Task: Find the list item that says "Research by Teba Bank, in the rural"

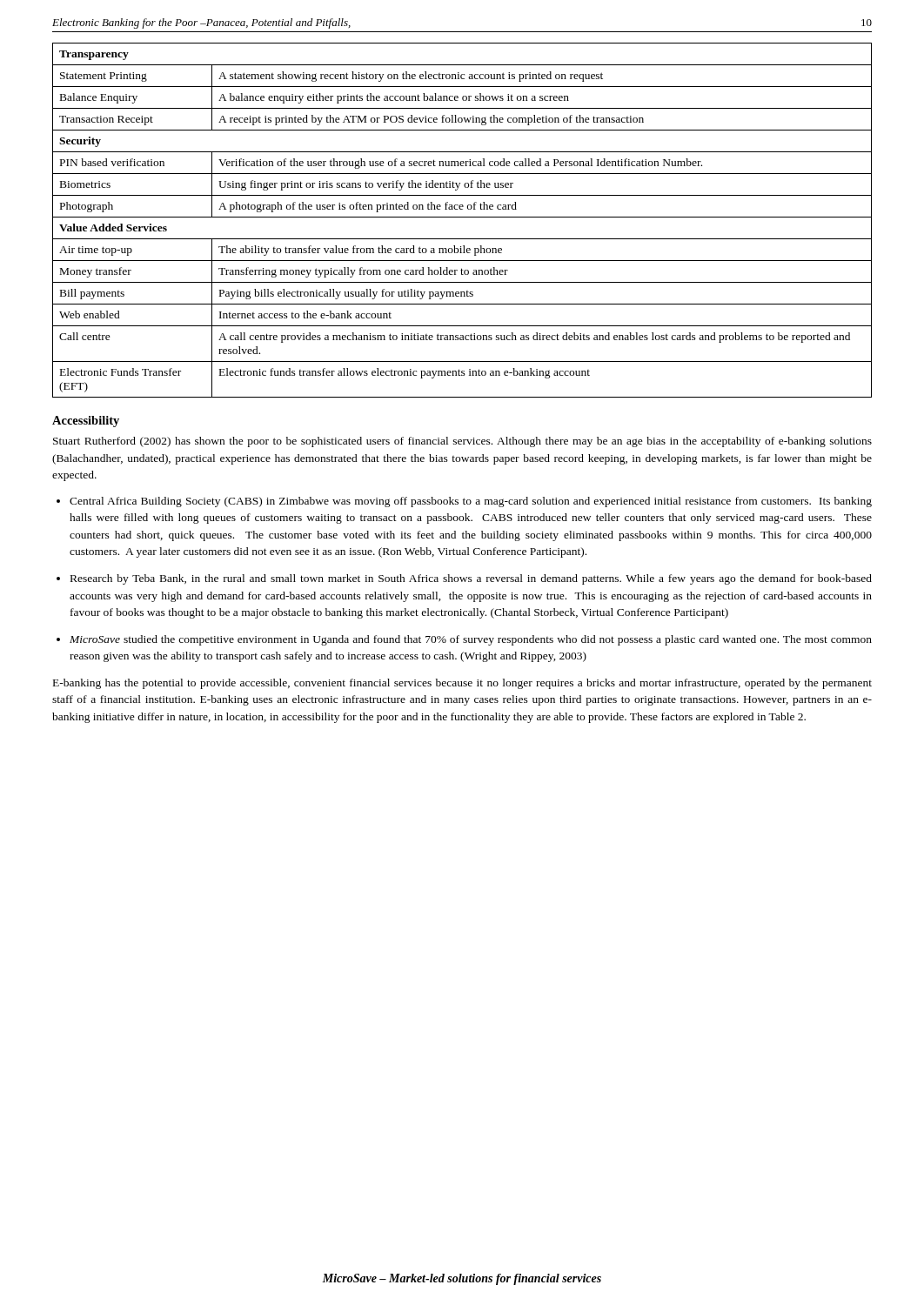Action: click(471, 595)
